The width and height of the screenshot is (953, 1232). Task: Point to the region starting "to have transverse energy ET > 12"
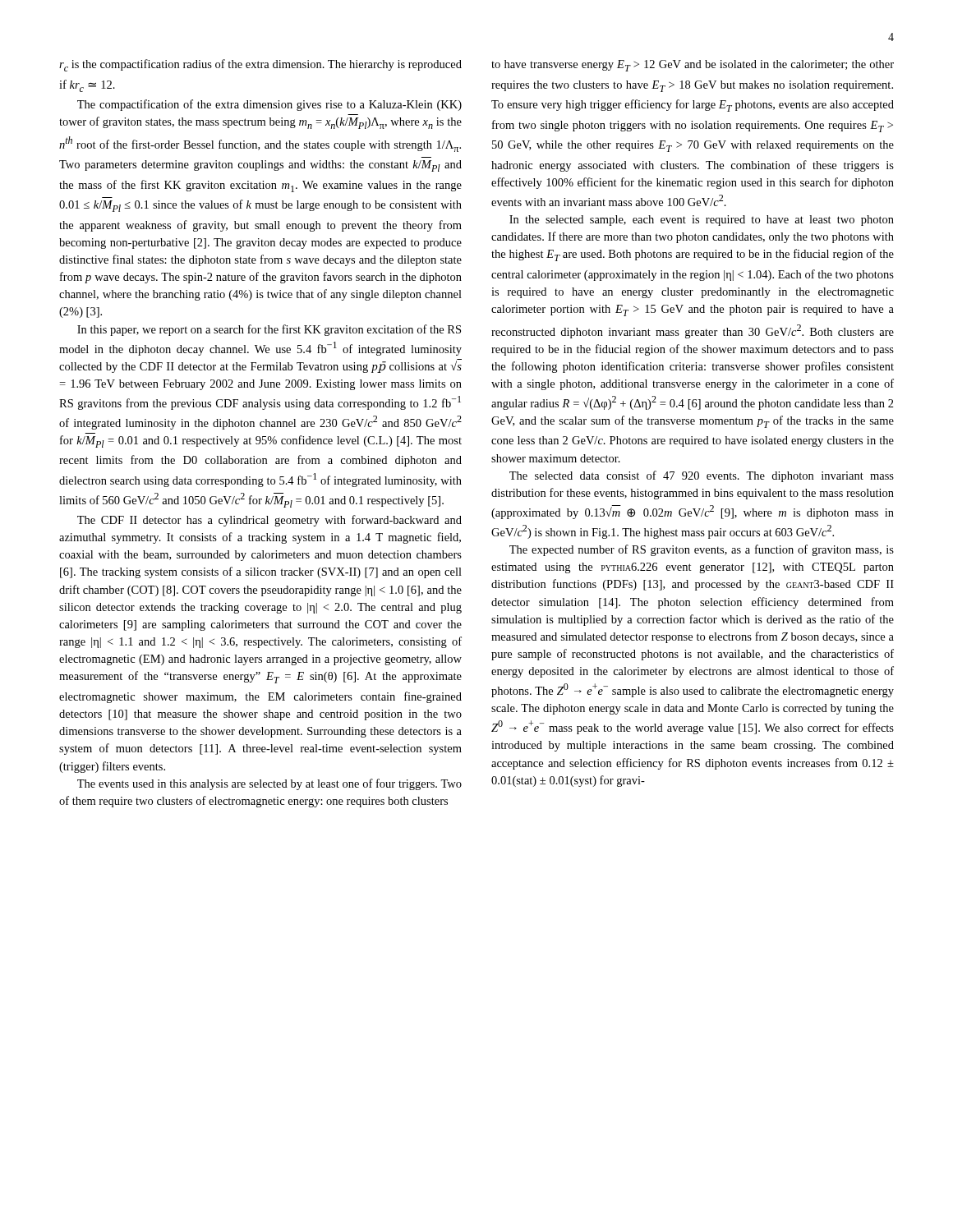pos(693,423)
